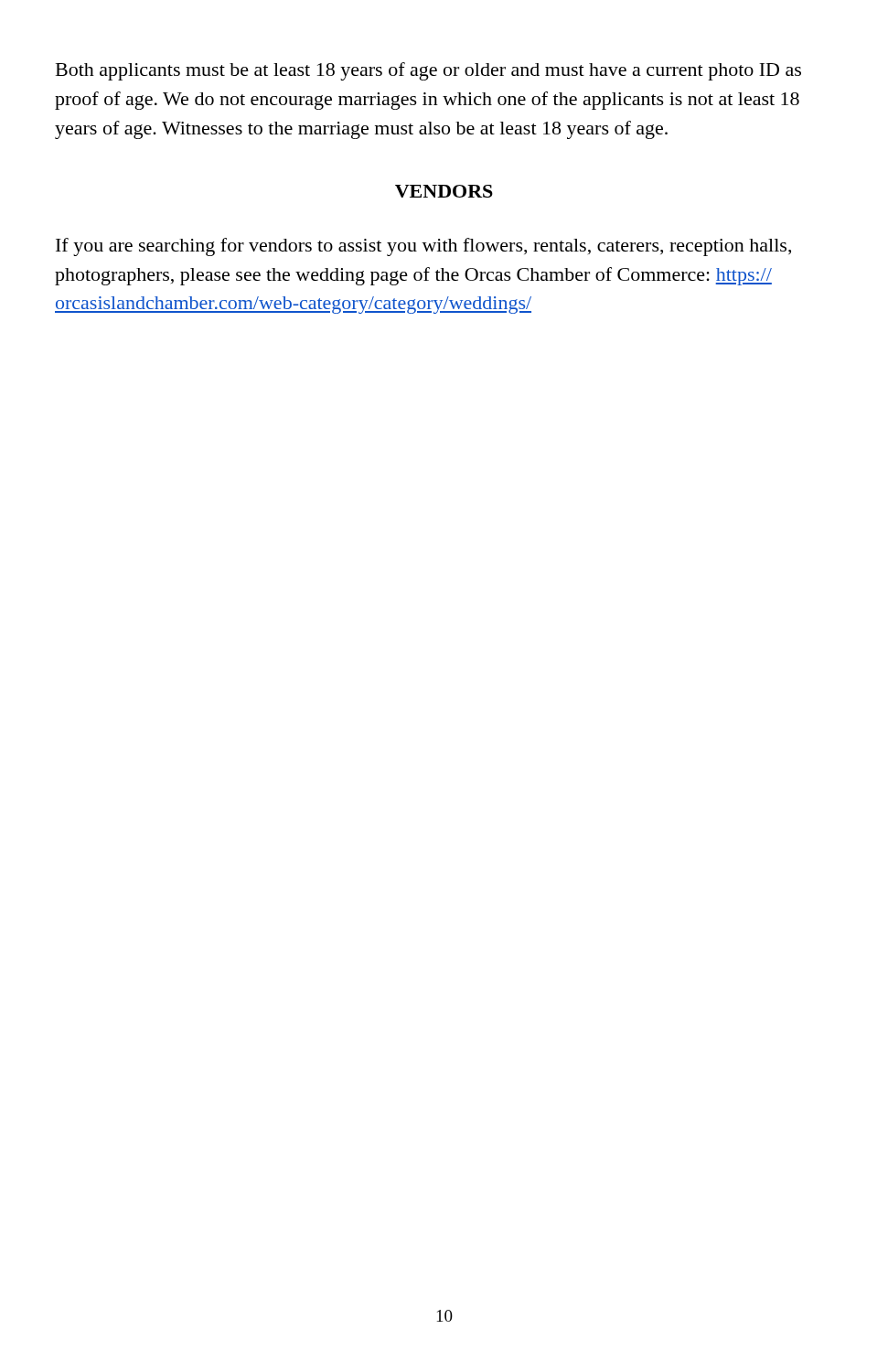Select the passage starting "If you are searching"
The height and width of the screenshot is (1372, 888).
pos(444,274)
